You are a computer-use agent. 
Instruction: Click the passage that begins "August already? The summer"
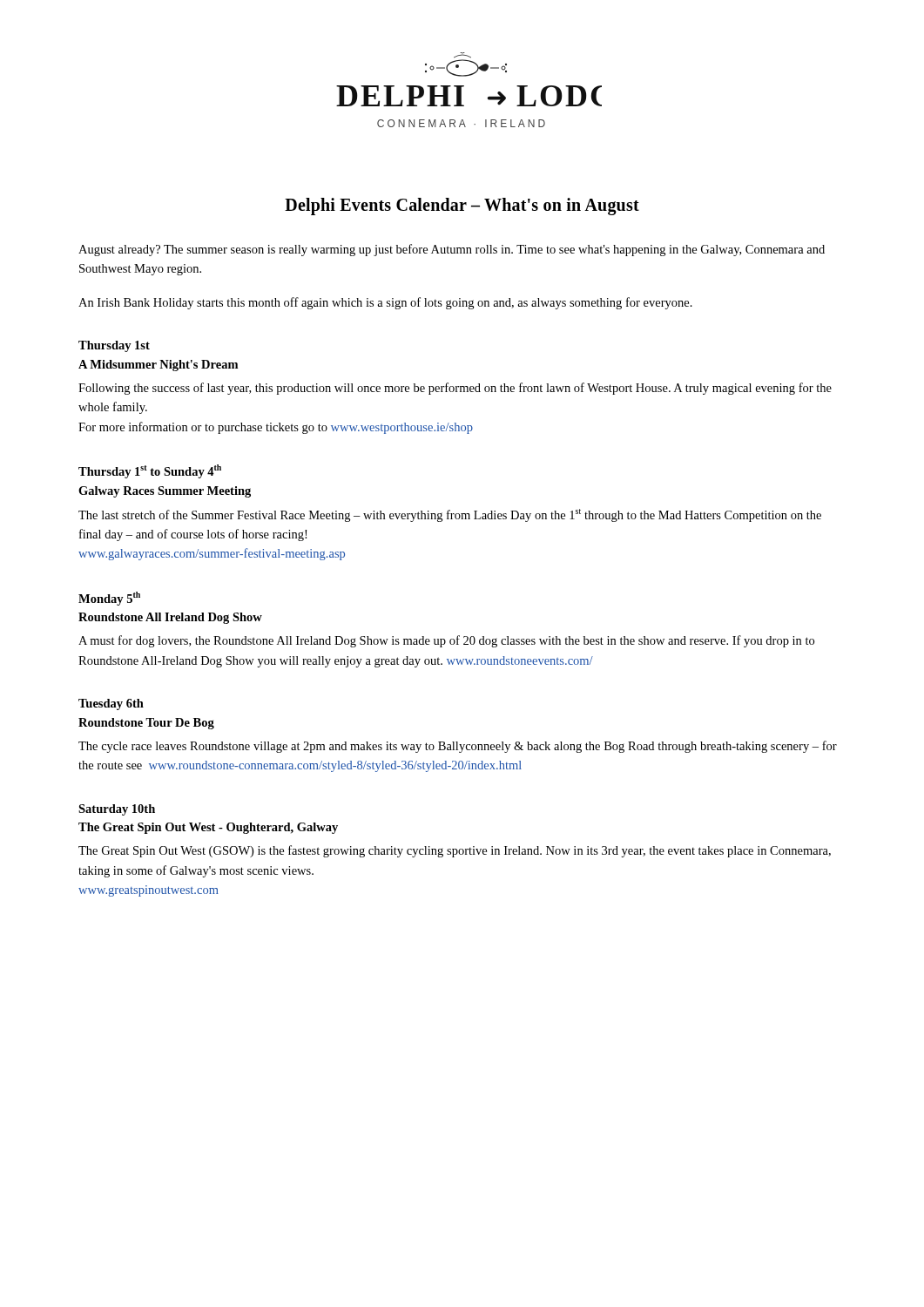[452, 259]
